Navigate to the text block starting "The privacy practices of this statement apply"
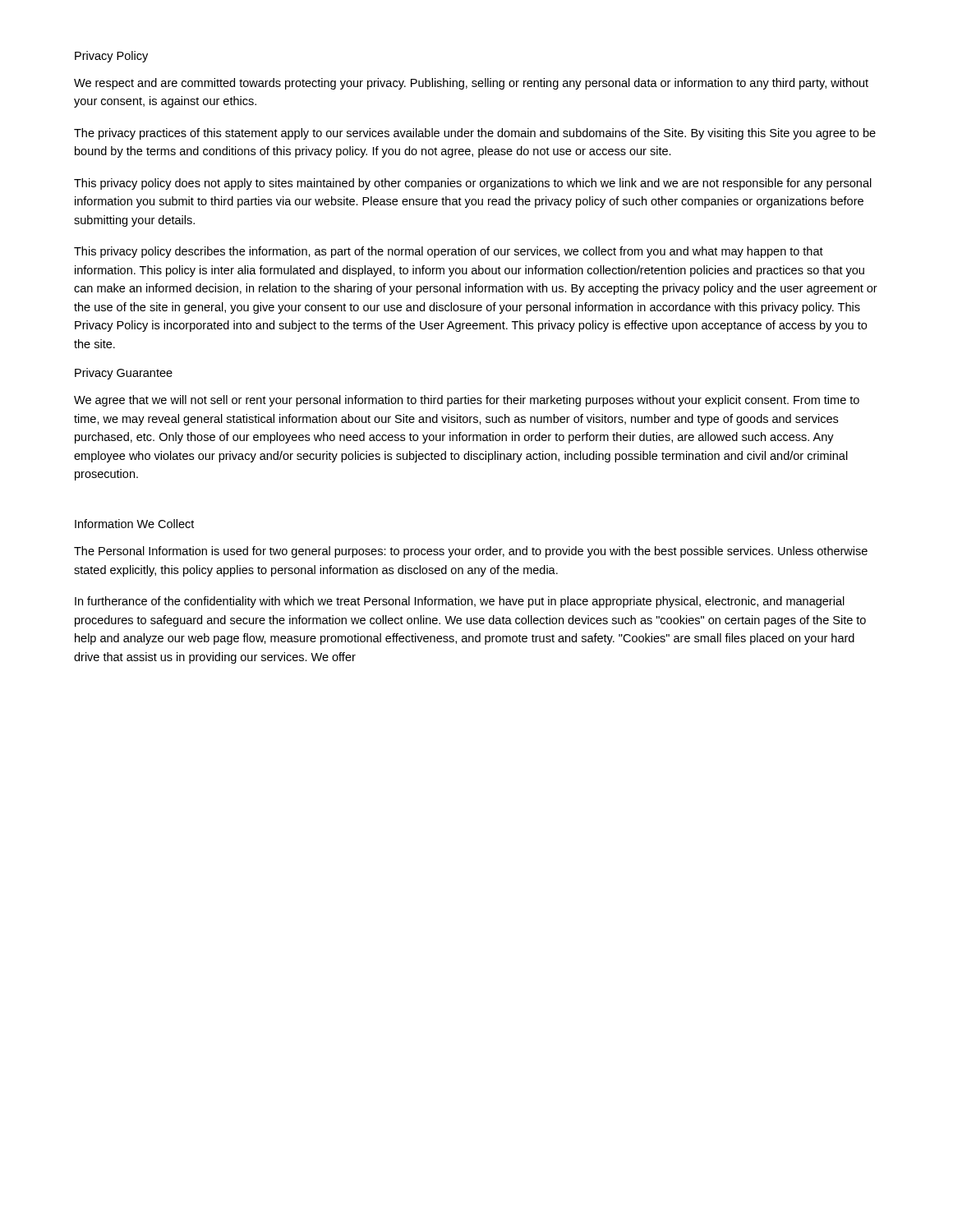Viewport: 953px width, 1232px height. click(475, 142)
